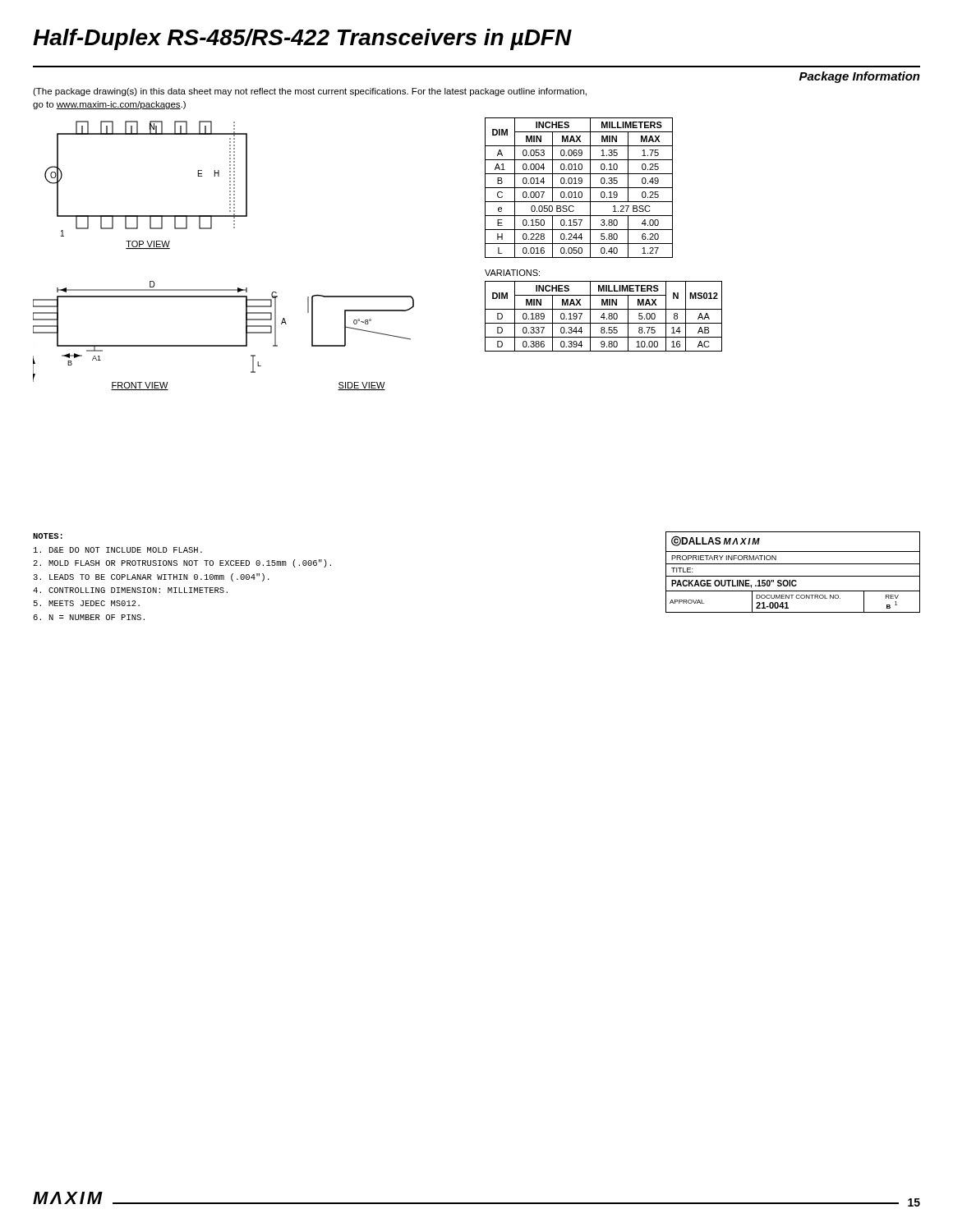
Task: Click on the table containing "4.80"
Action: [702, 316]
